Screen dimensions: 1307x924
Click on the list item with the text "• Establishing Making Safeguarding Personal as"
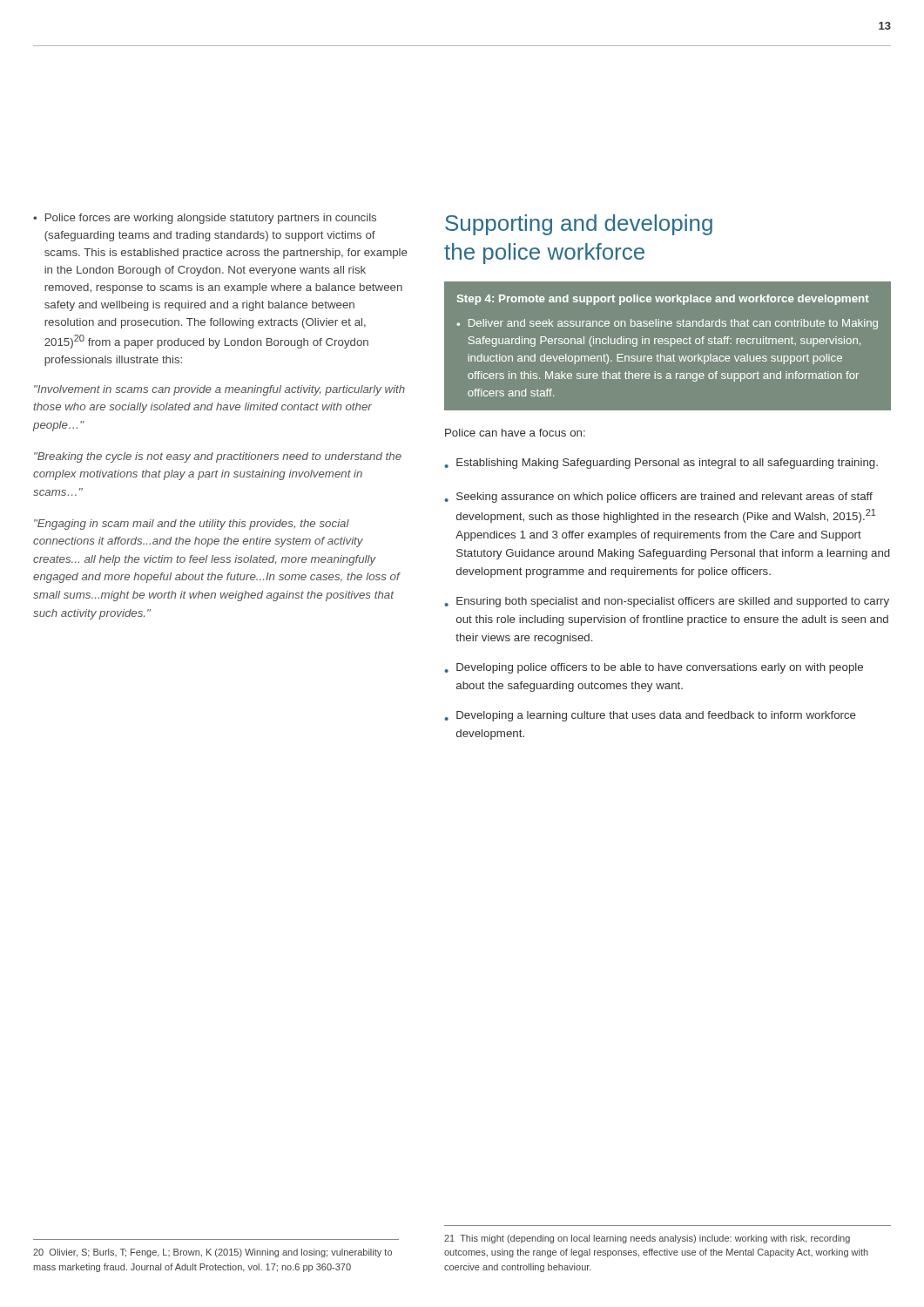(661, 465)
